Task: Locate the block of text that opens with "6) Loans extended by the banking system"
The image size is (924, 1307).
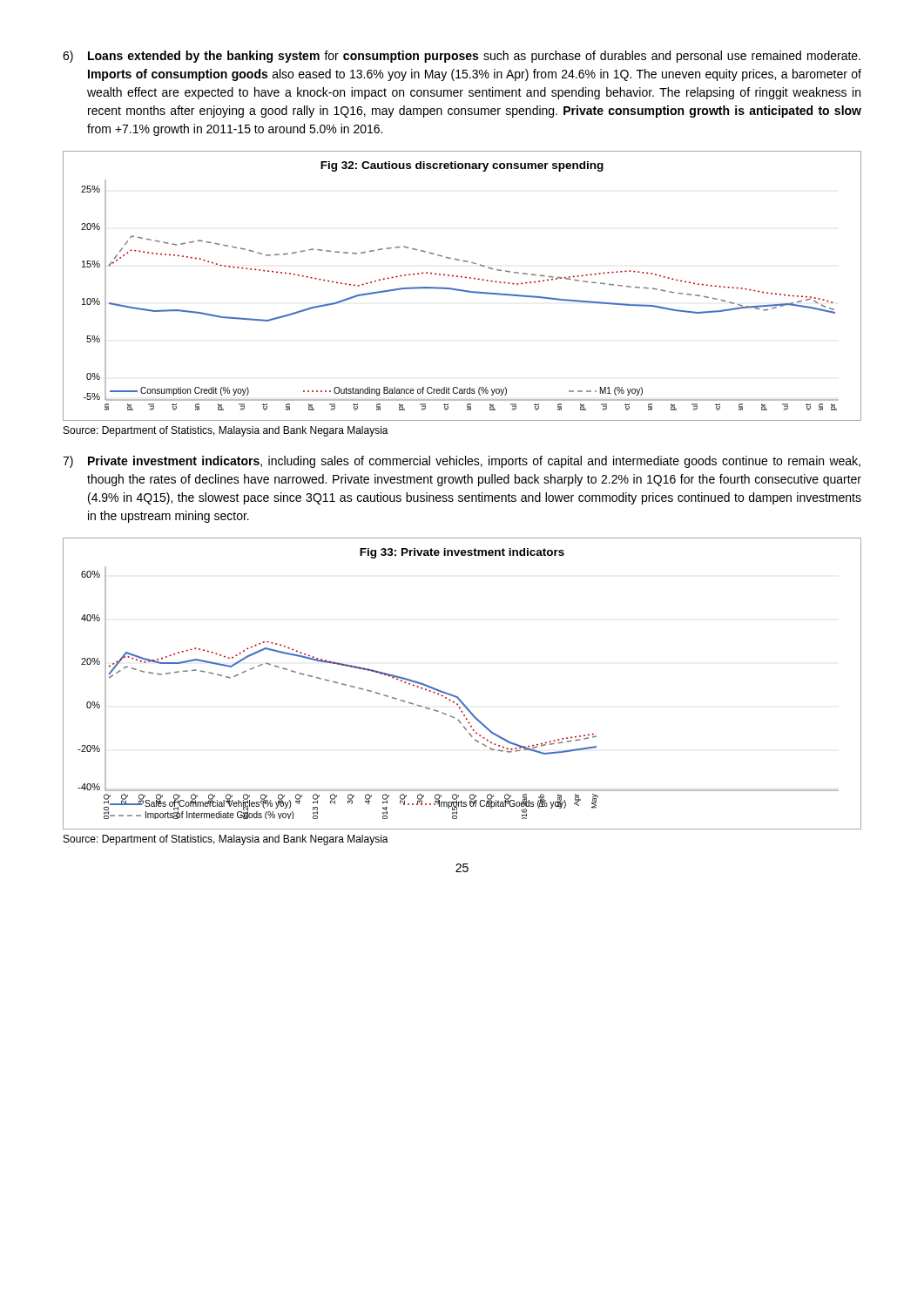Action: pyautogui.click(x=462, y=93)
